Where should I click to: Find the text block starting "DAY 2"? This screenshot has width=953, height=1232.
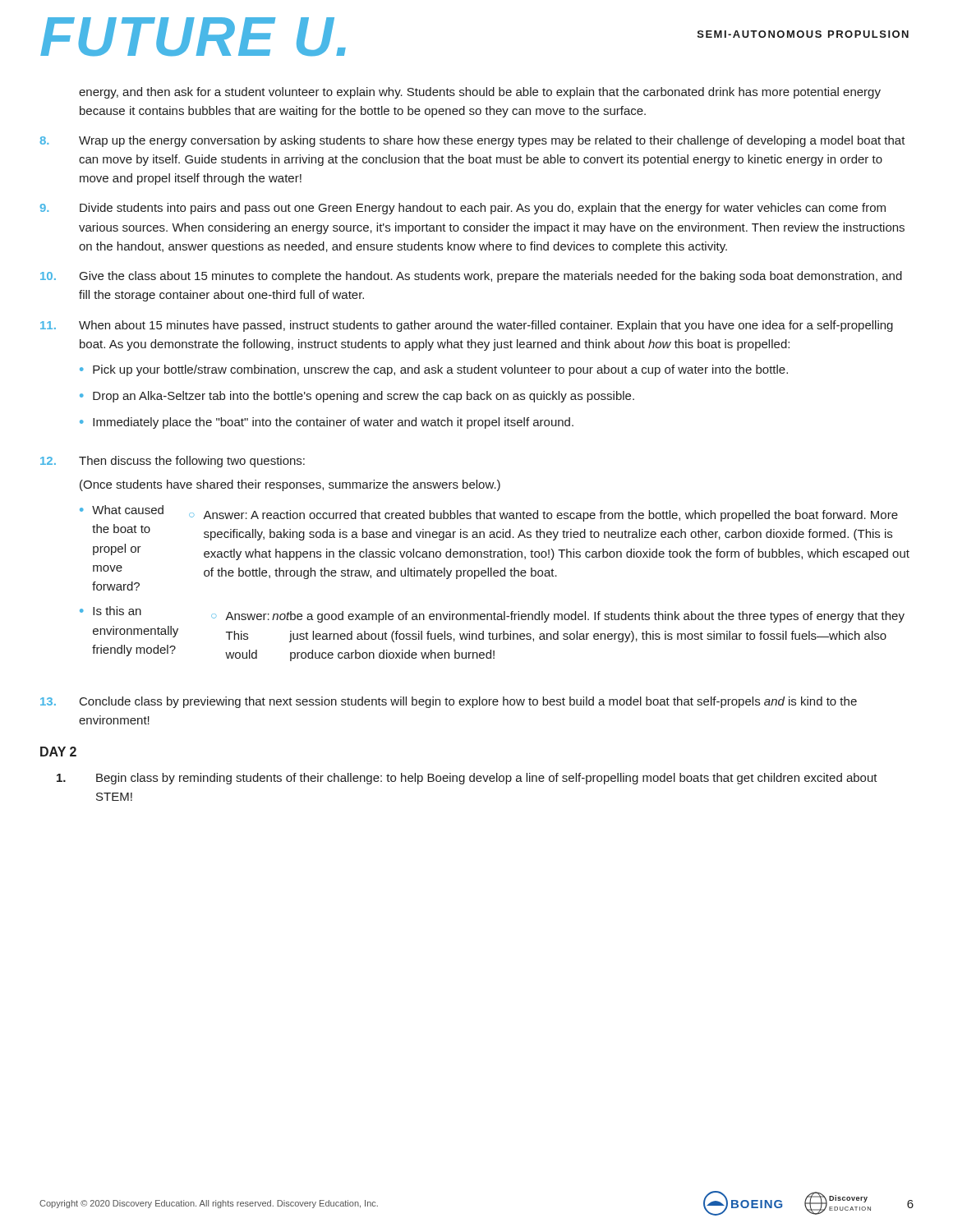58,752
